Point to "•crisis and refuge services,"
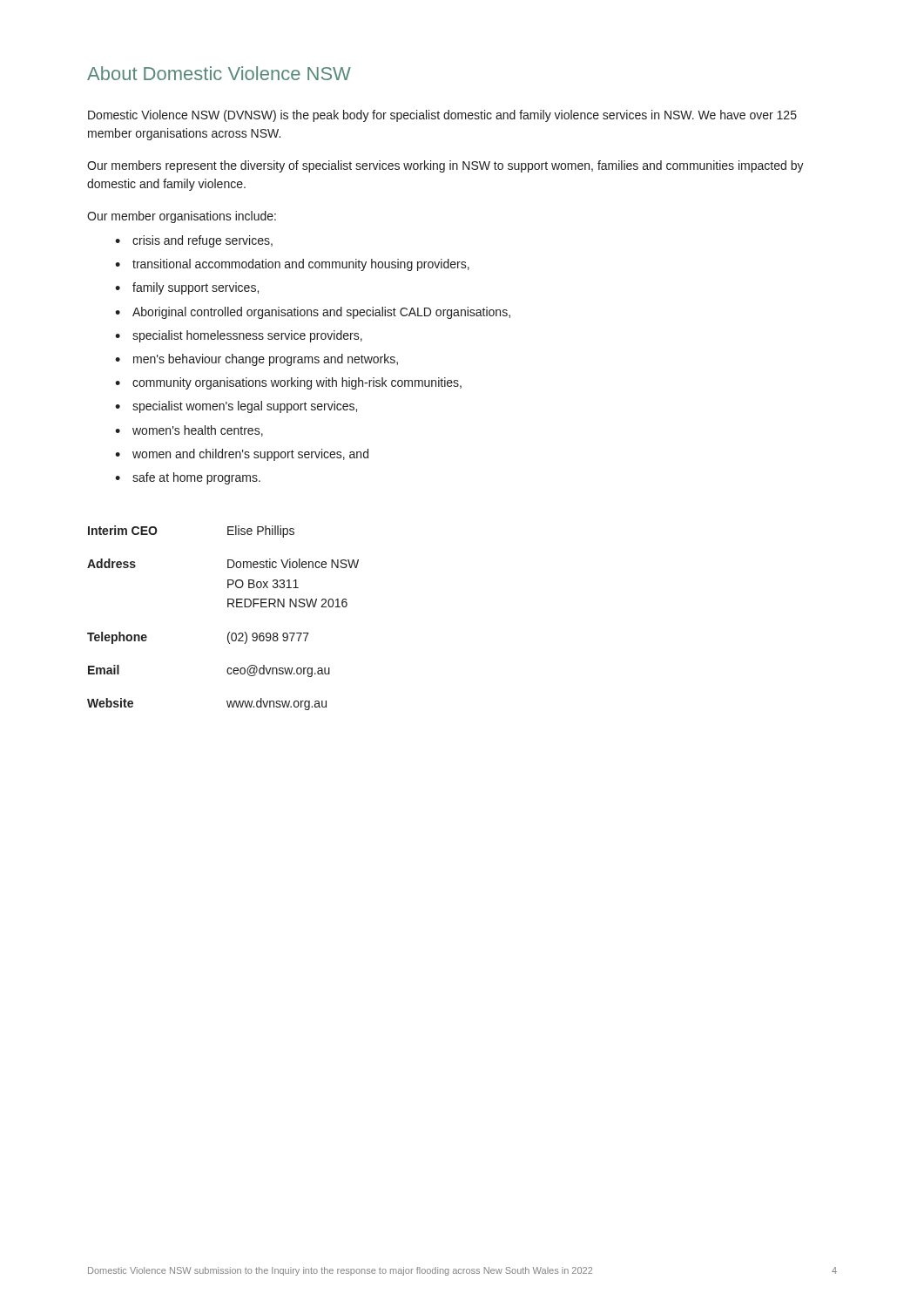 (x=194, y=241)
